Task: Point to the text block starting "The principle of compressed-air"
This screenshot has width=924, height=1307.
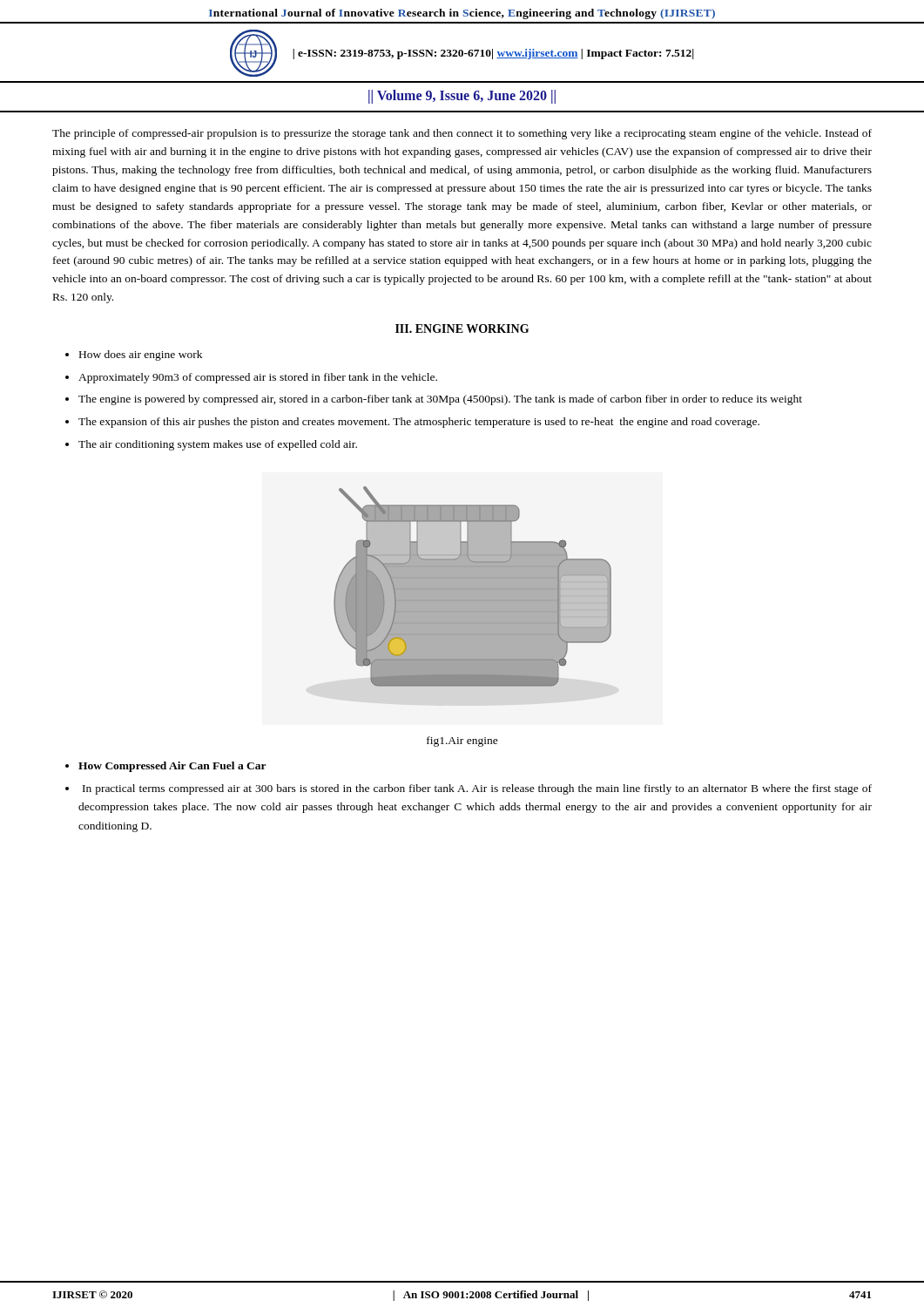Action: 462,215
